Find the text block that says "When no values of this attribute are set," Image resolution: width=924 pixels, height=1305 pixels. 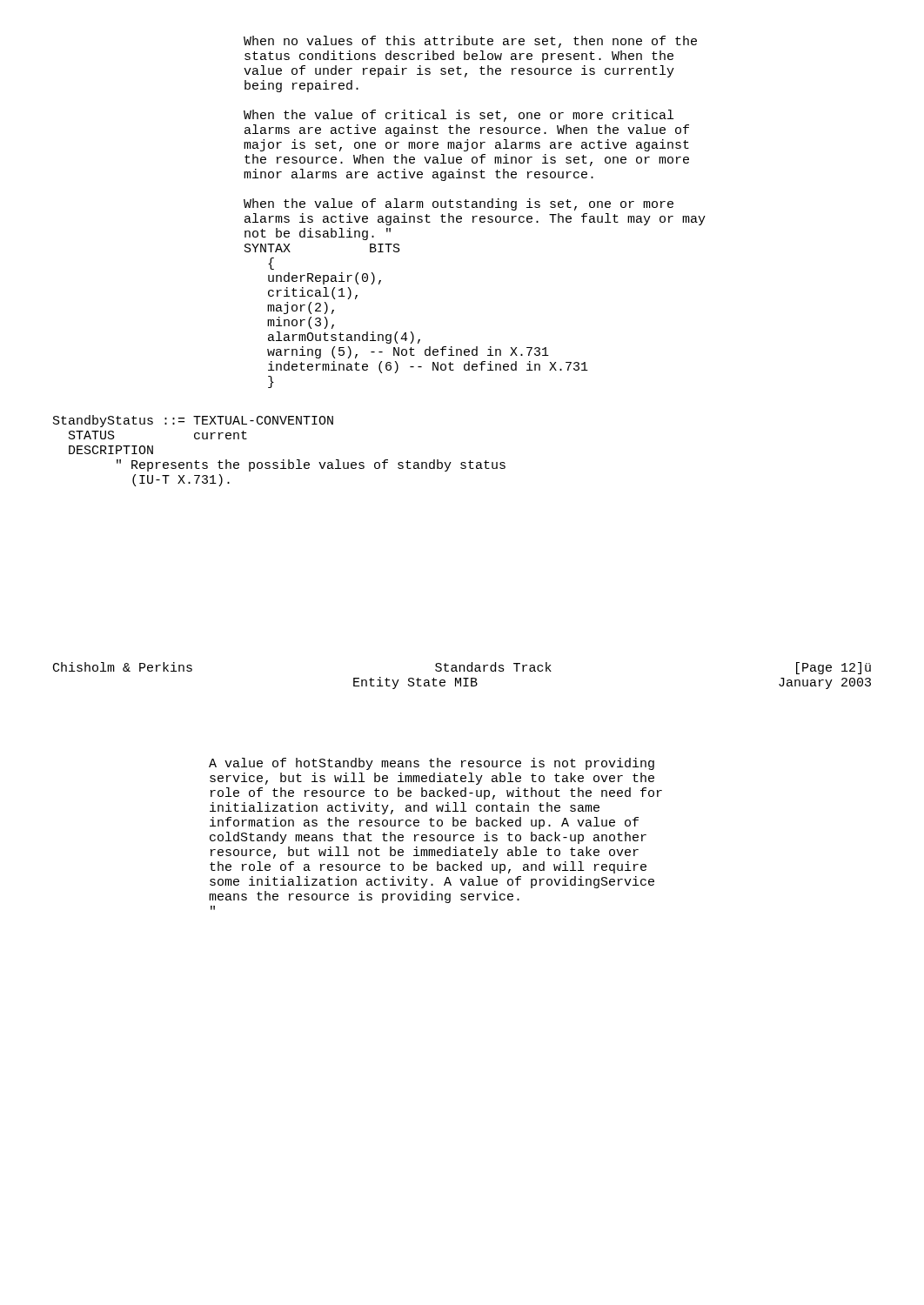coord(558,212)
